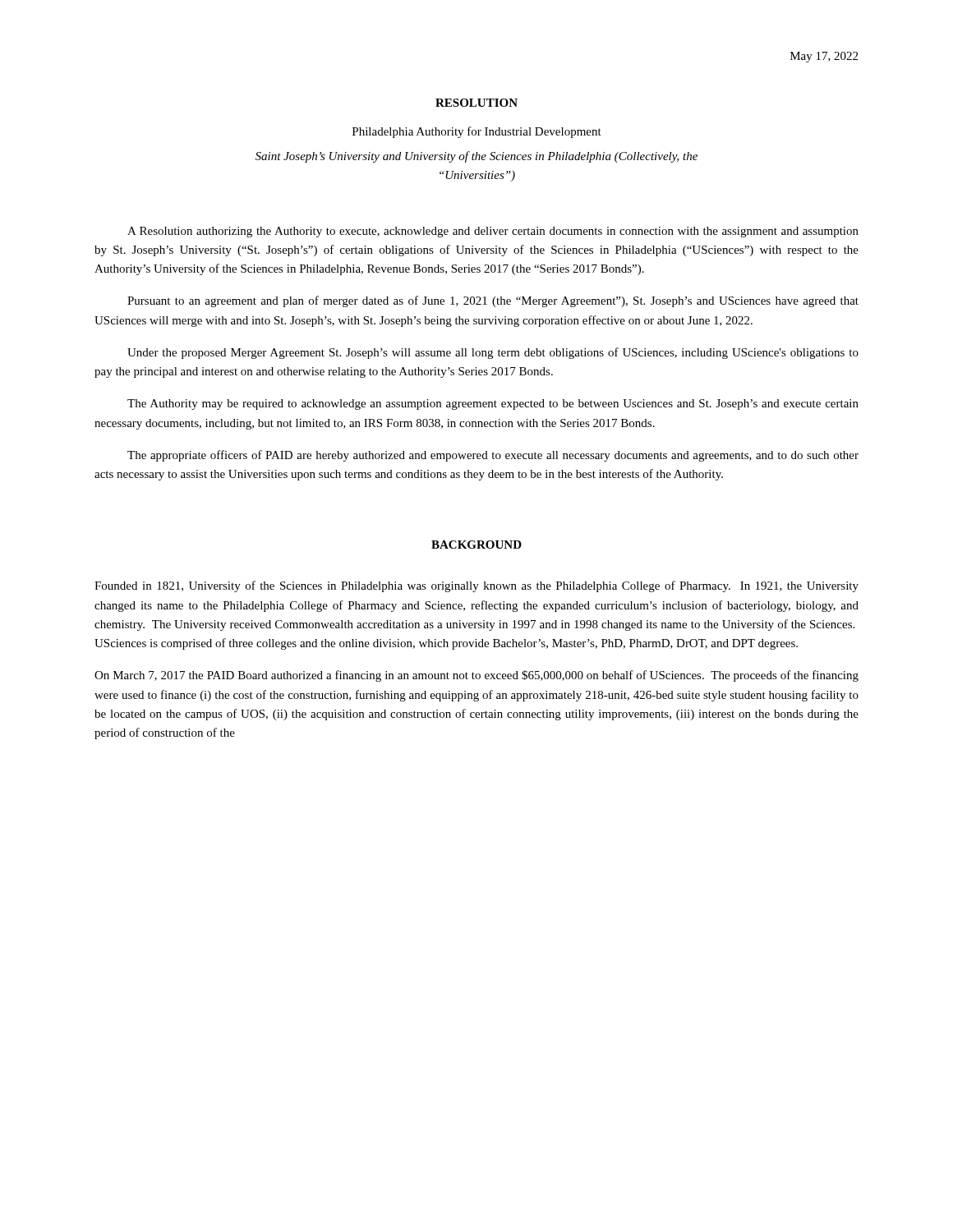953x1232 pixels.
Task: Point to the element starting "On March 7, 2017 the PAID Board authorized"
Action: (x=476, y=704)
